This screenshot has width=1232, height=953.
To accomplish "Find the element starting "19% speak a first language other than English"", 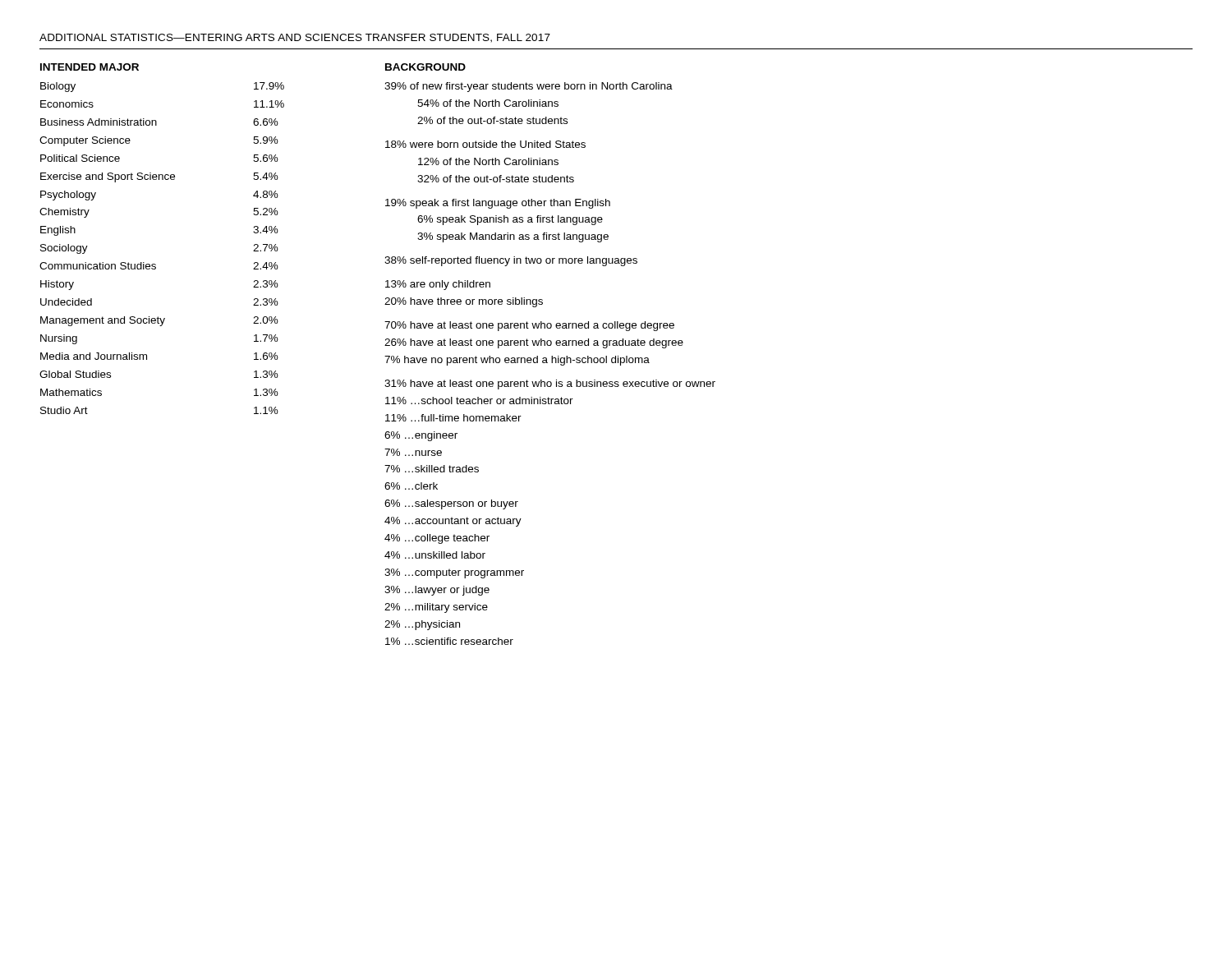I will pyautogui.click(x=497, y=202).
